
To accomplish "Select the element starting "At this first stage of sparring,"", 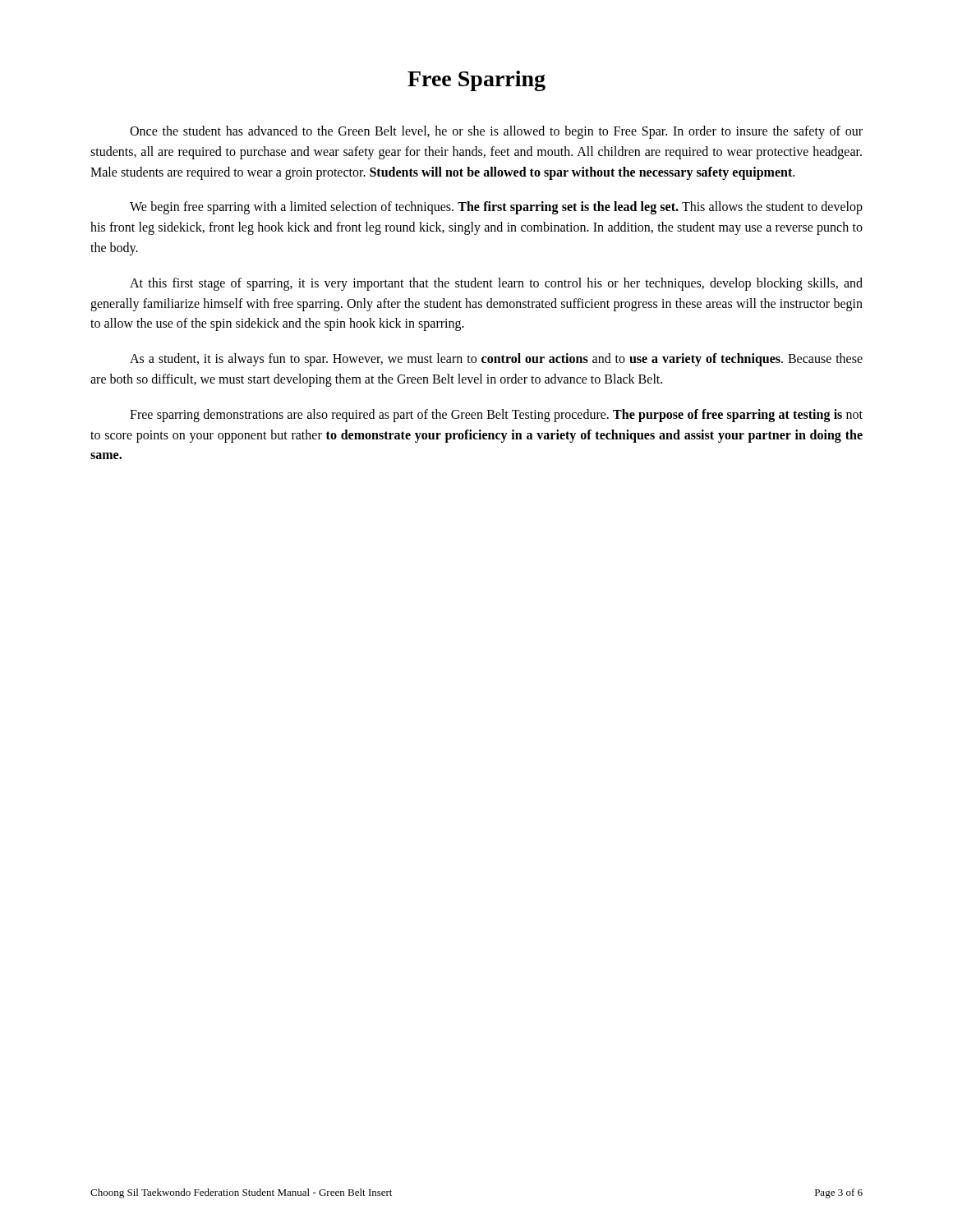I will pyautogui.click(x=476, y=303).
